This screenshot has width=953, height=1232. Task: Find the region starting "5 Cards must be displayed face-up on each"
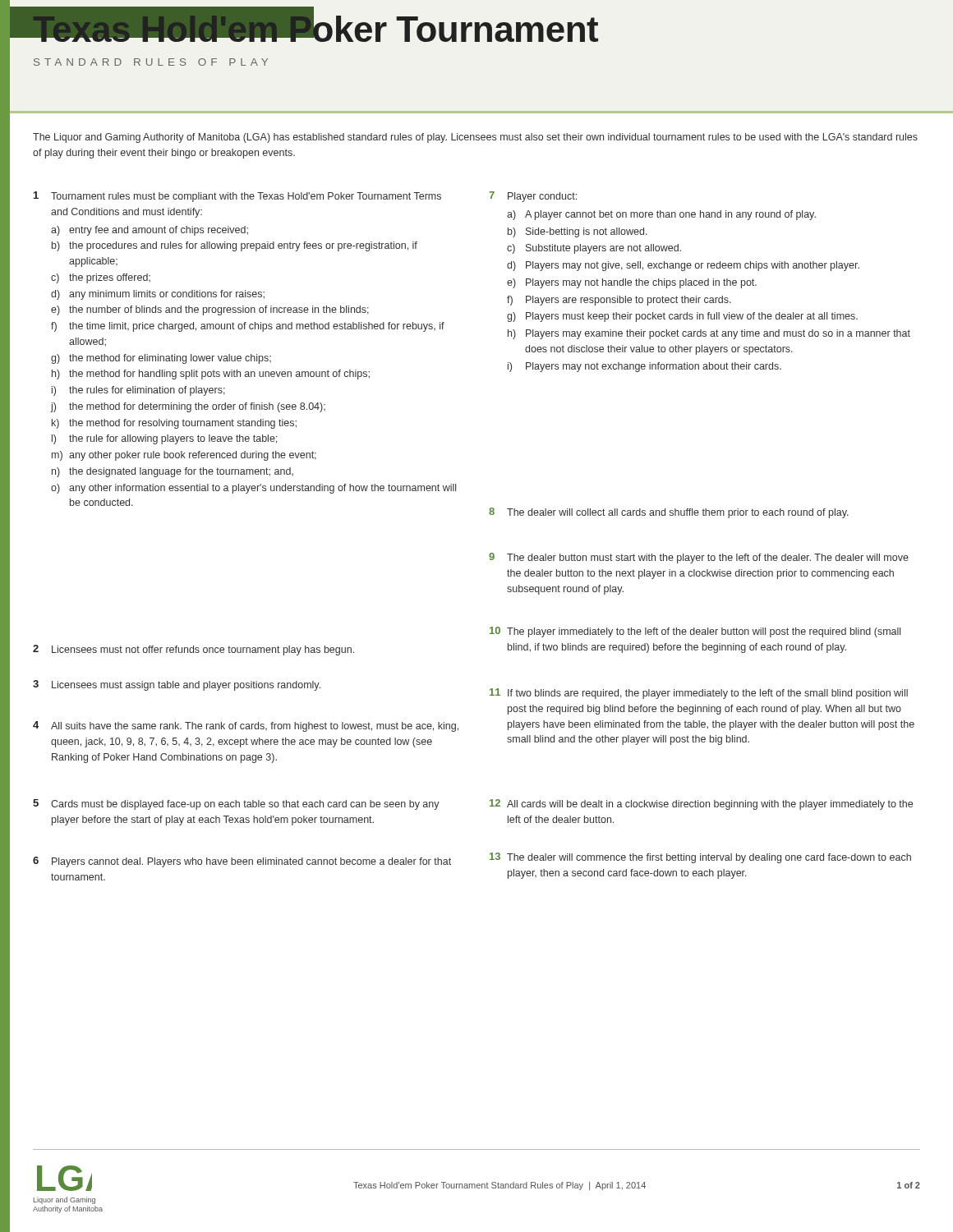tap(246, 812)
